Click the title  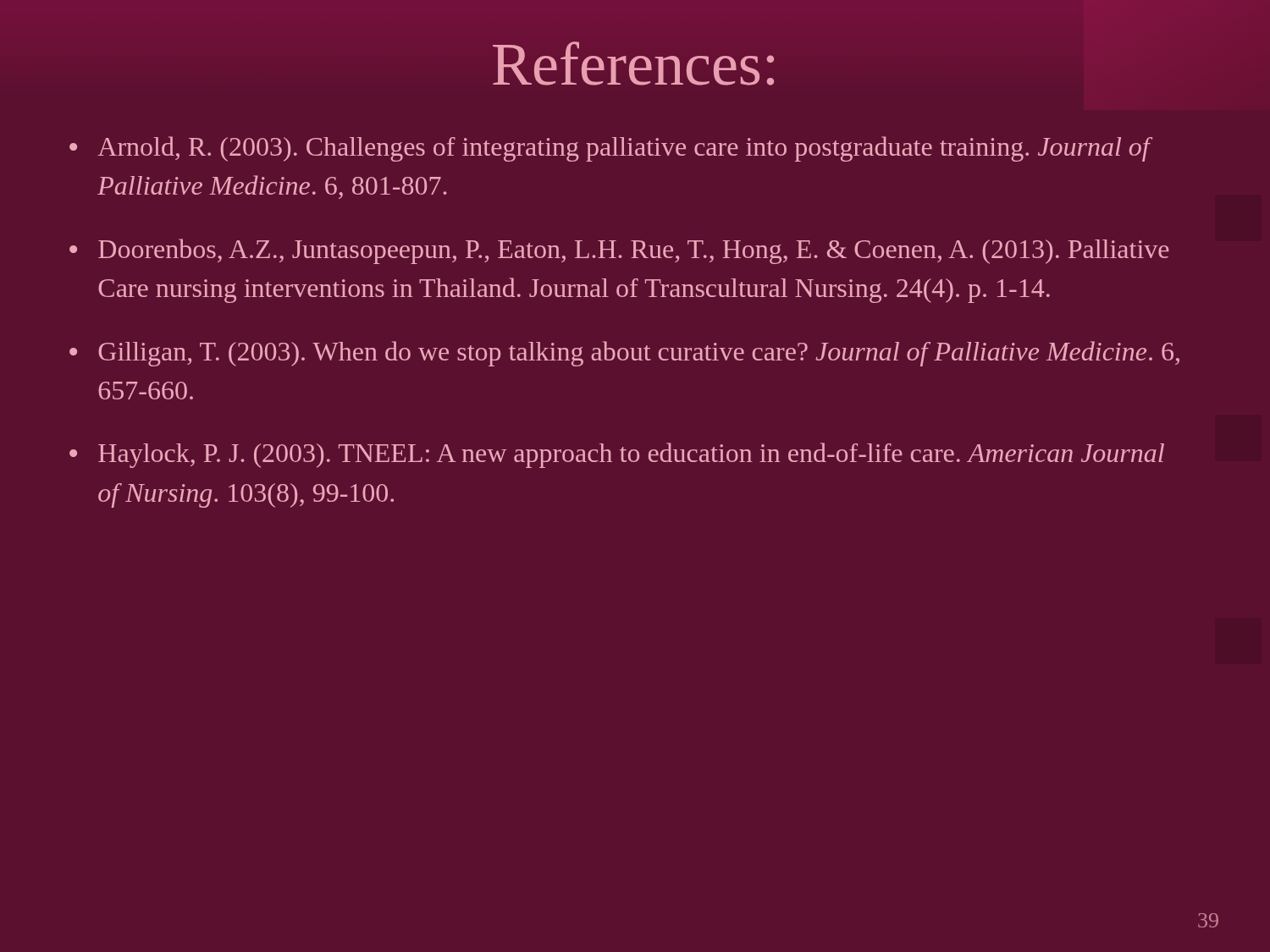635,65
